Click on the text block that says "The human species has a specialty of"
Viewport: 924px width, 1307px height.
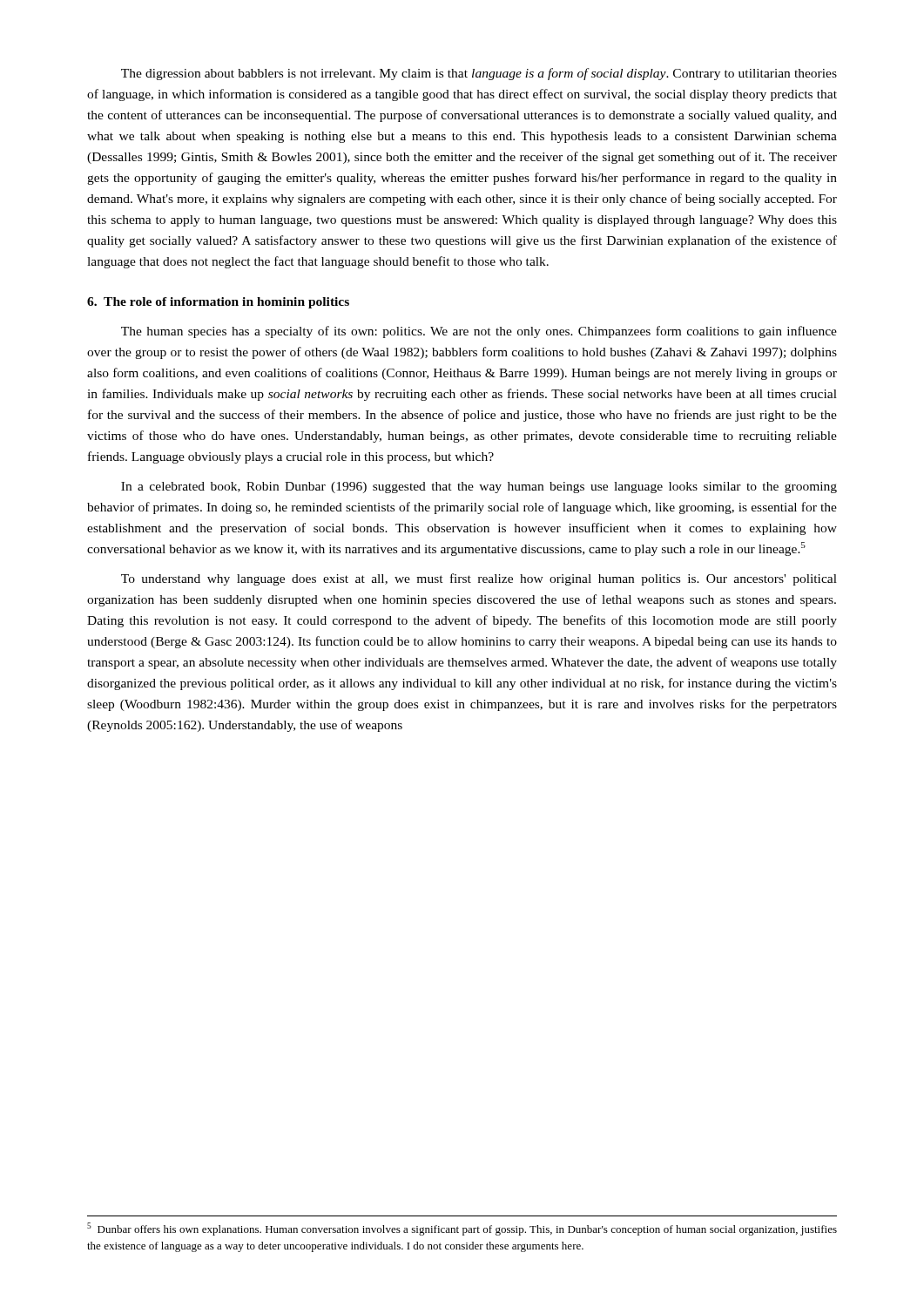pos(462,394)
